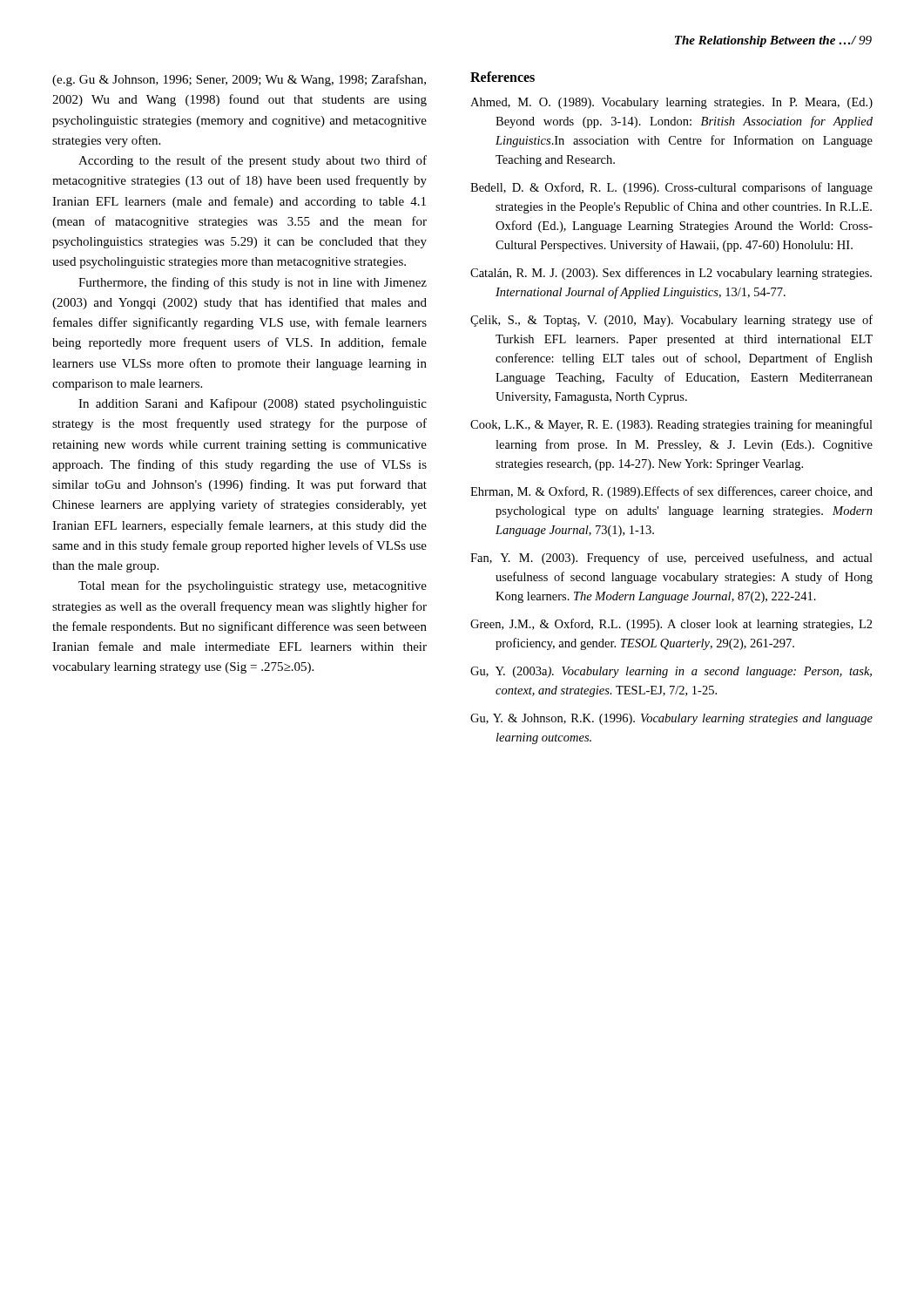The image size is (924, 1307).
Task: Find the list item that reads "Fan, Y. M. (2003). Frequency of use,"
Action: click(x=671, y=577)
